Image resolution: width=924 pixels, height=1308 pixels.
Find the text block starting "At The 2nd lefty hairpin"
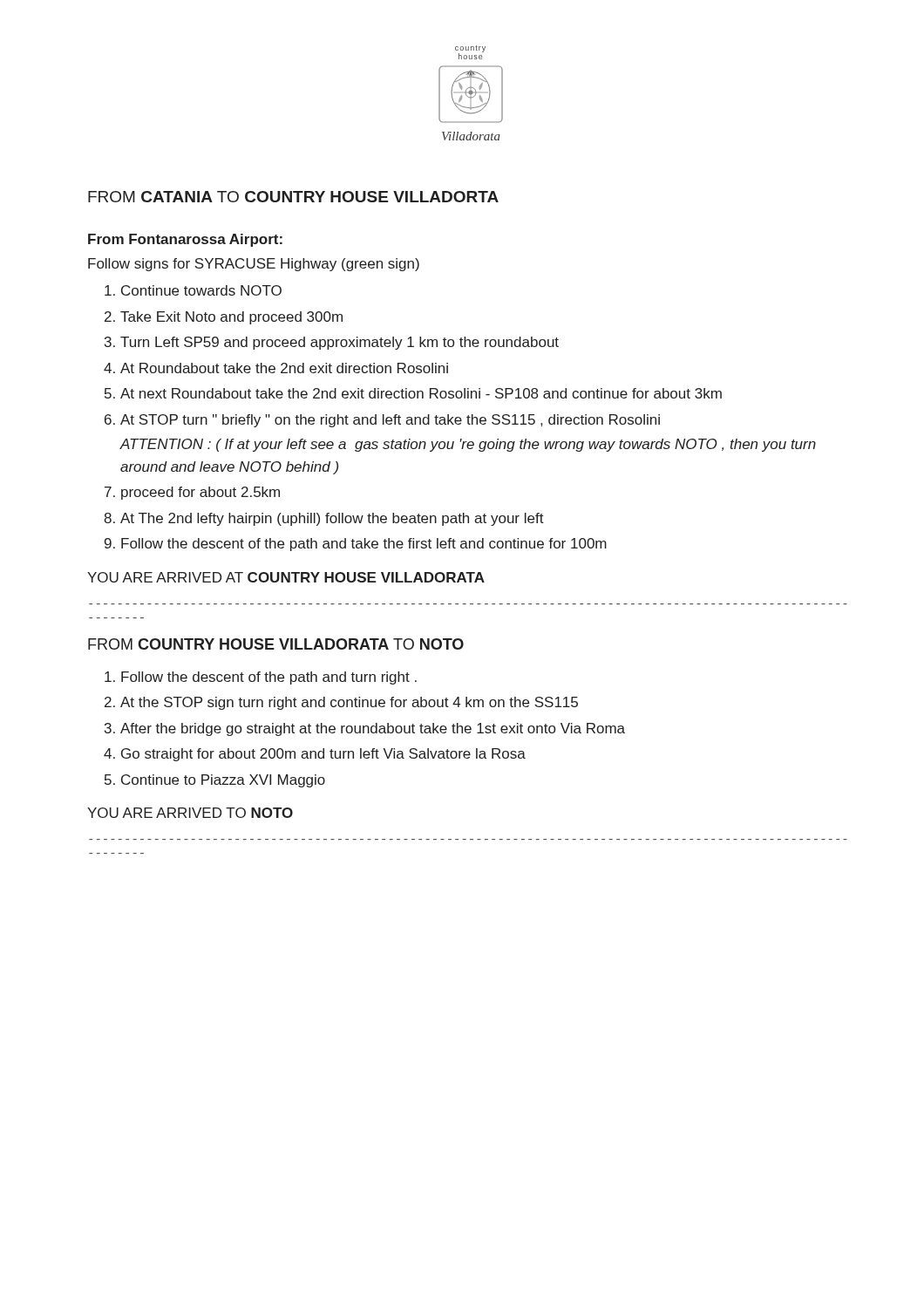point(332,518)
